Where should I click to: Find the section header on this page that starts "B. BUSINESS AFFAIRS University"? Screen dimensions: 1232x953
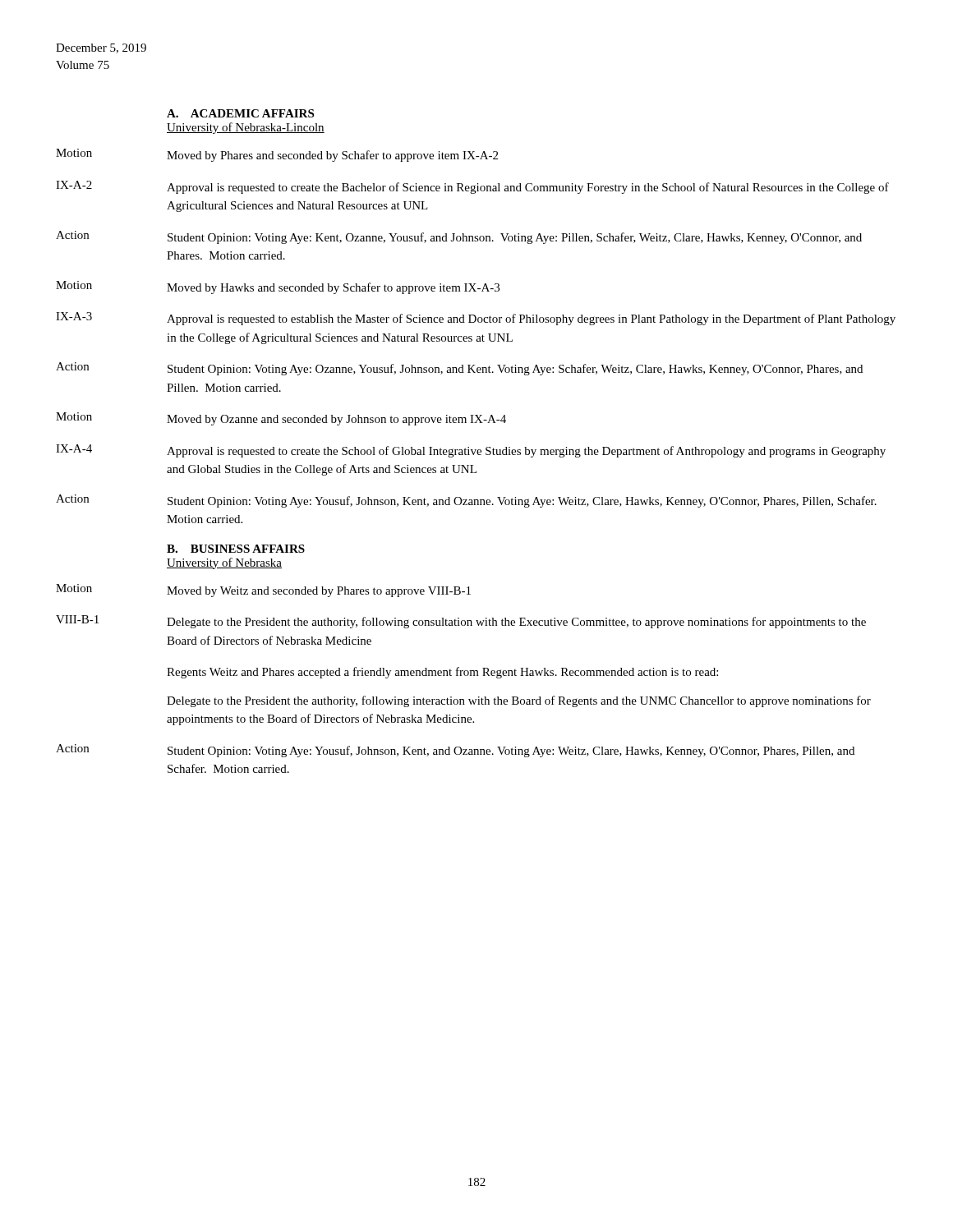pos(236,549)
